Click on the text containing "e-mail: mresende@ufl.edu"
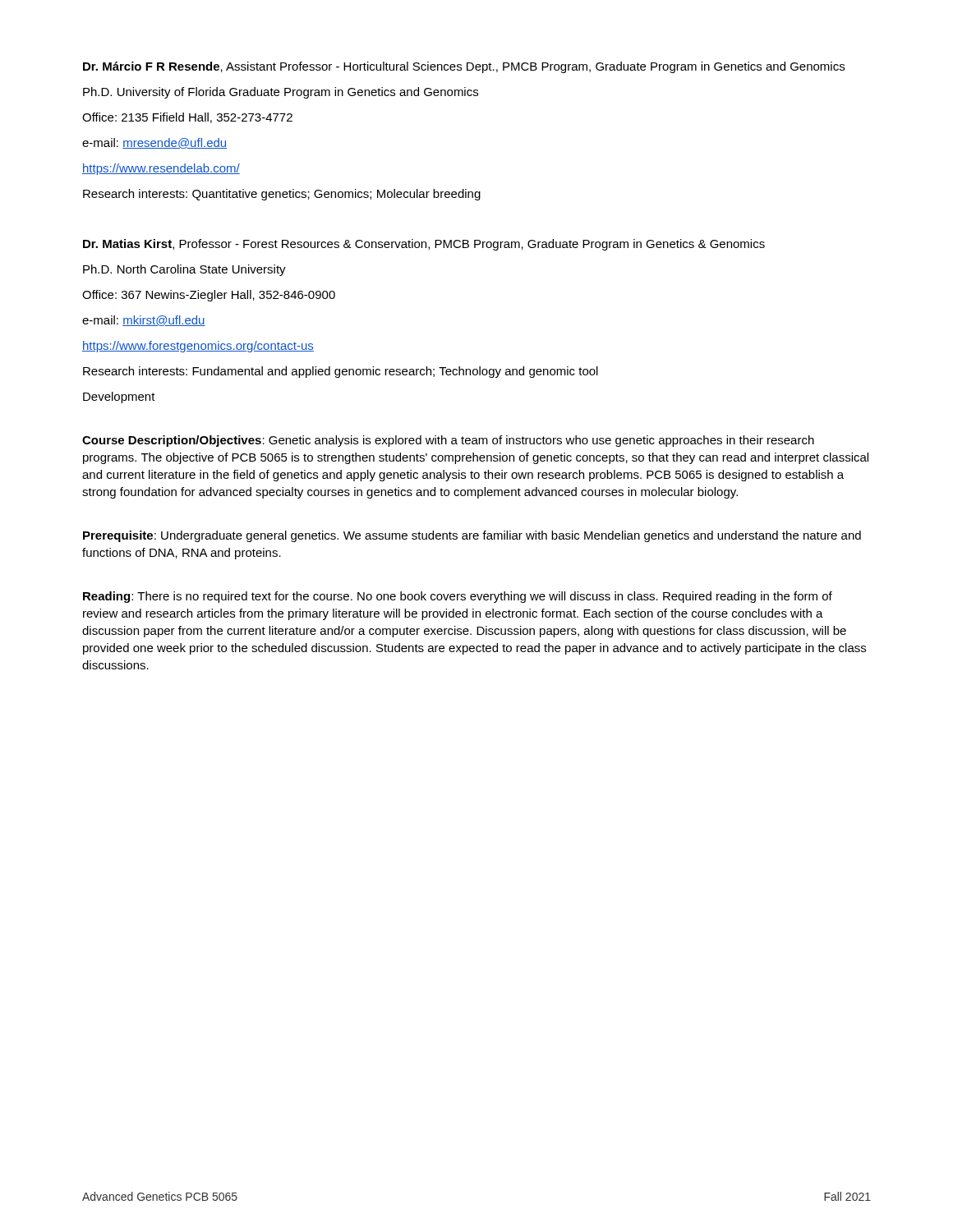The width and height of the screenshot is (953, 1232). coord(154,143)
